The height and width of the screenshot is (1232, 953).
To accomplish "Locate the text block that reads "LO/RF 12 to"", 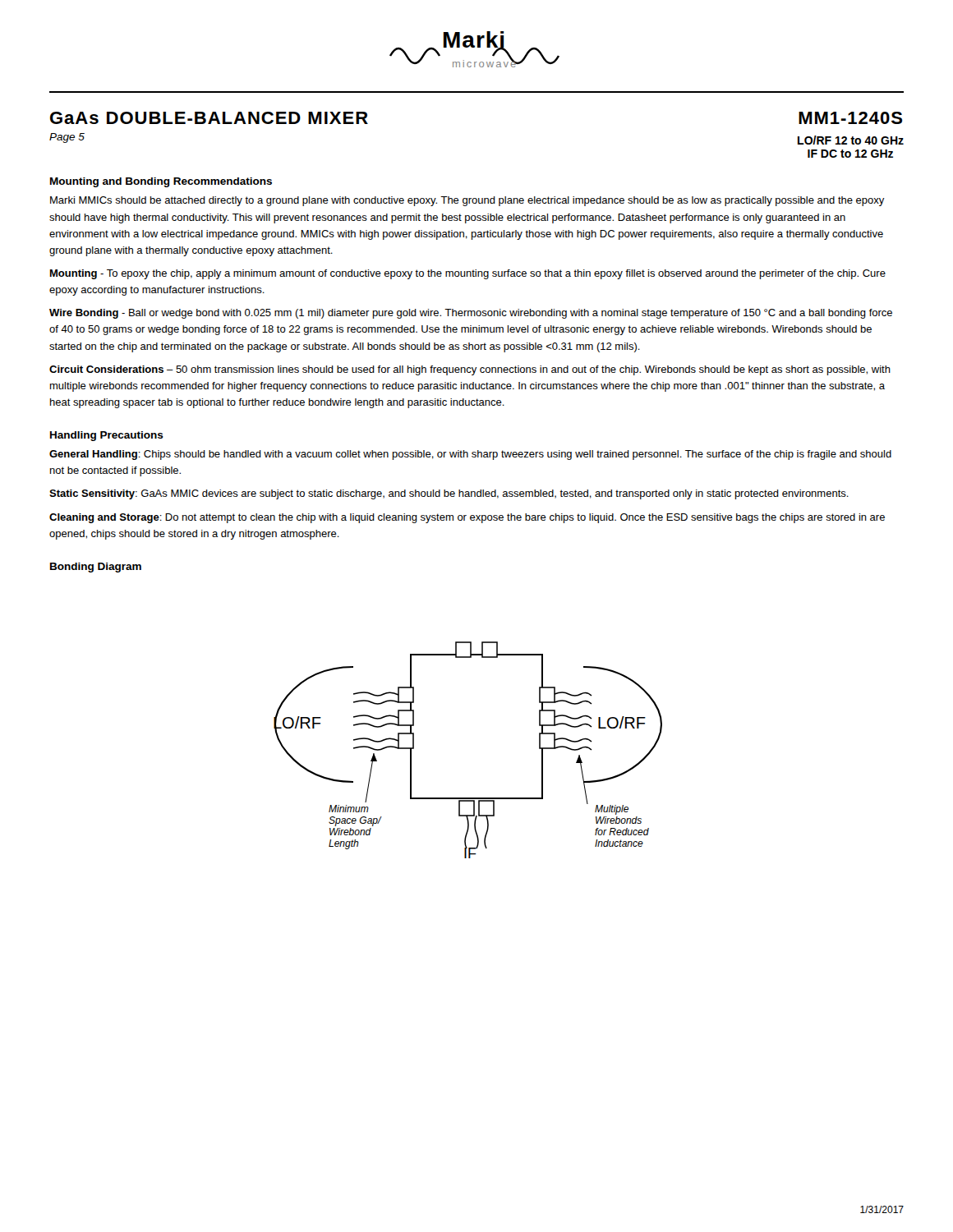I will coord(850,147).
